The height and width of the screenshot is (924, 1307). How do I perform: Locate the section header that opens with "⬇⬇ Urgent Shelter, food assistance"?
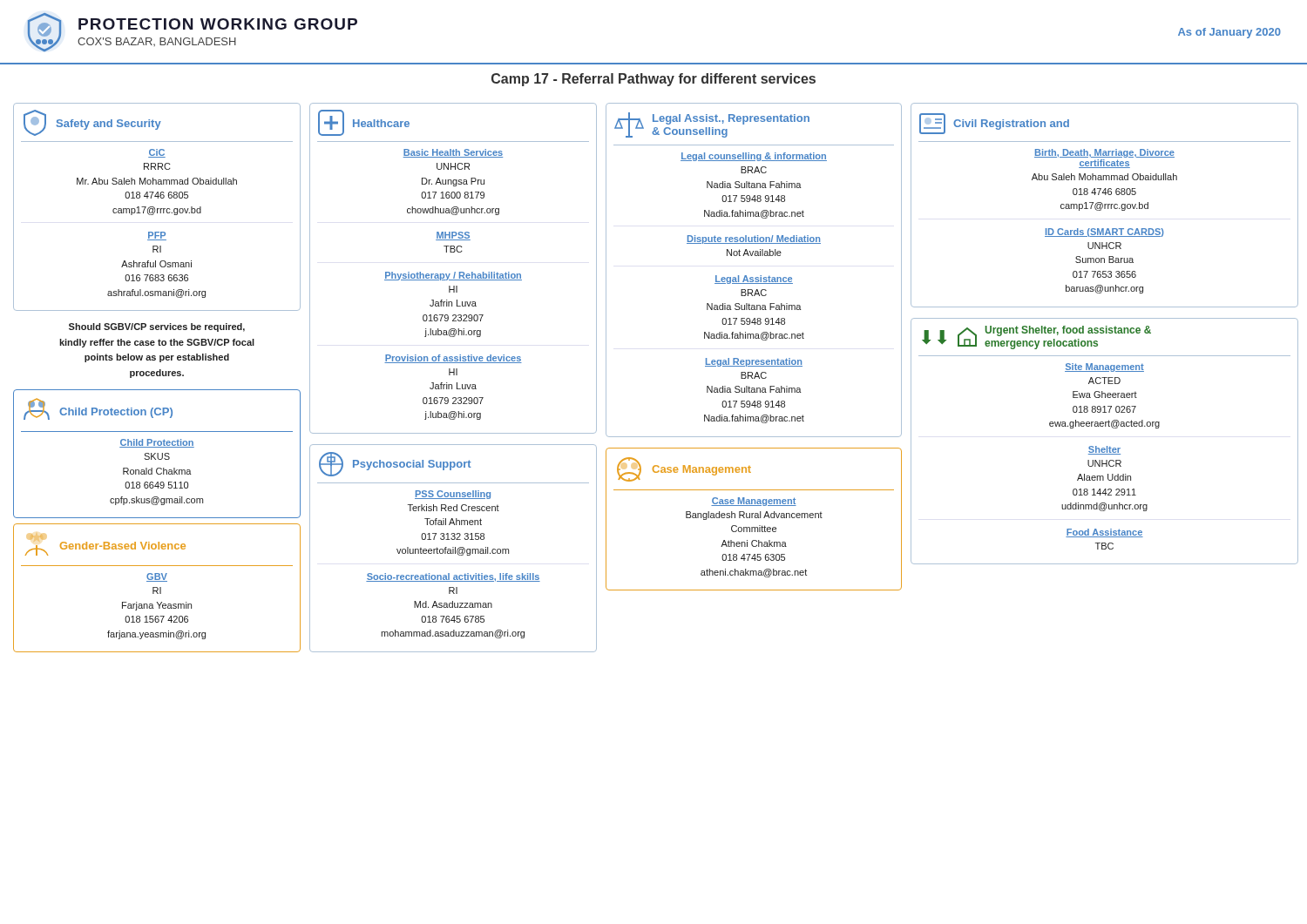(1104, 441)
